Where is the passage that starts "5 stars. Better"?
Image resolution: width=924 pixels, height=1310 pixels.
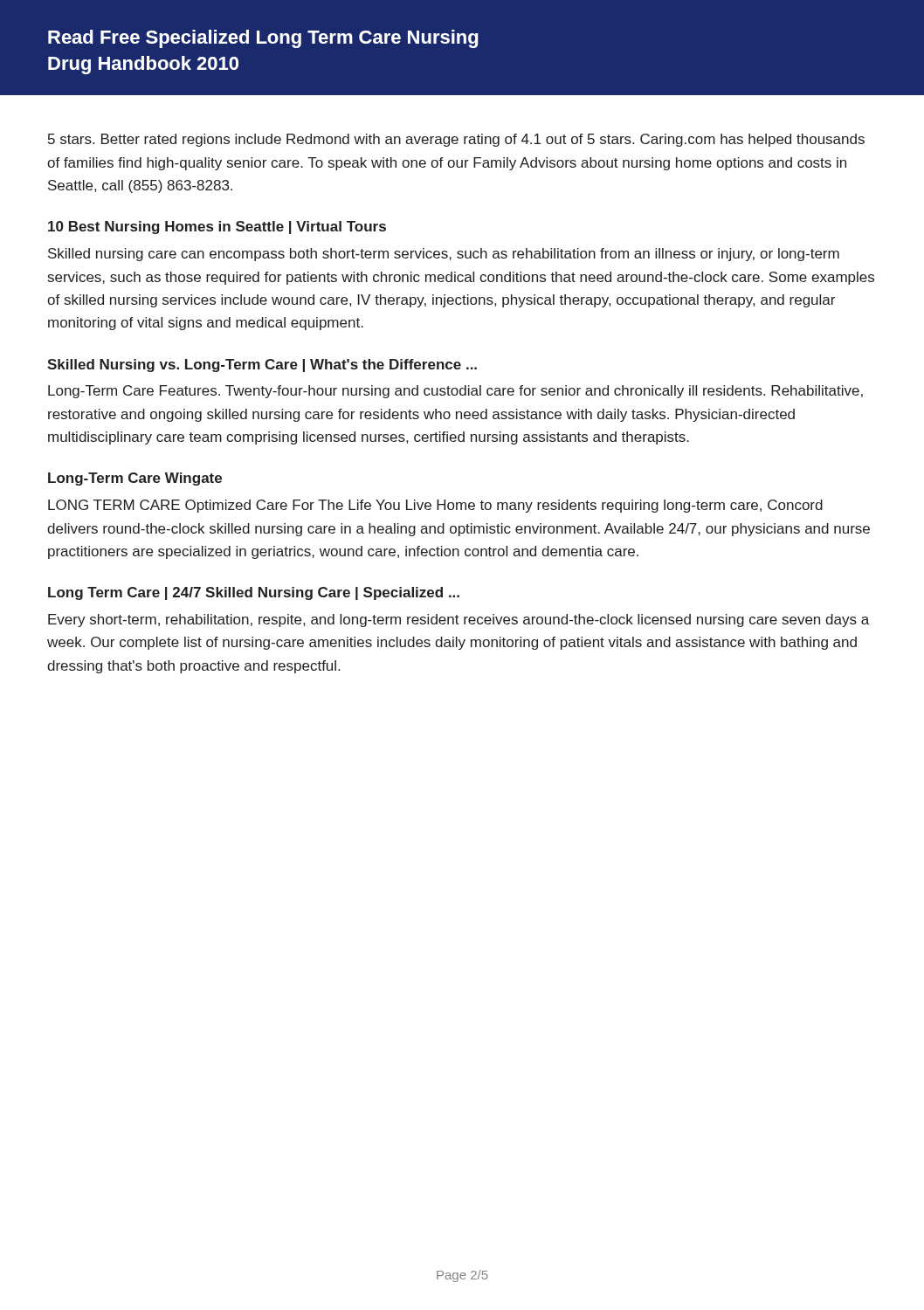456,163
